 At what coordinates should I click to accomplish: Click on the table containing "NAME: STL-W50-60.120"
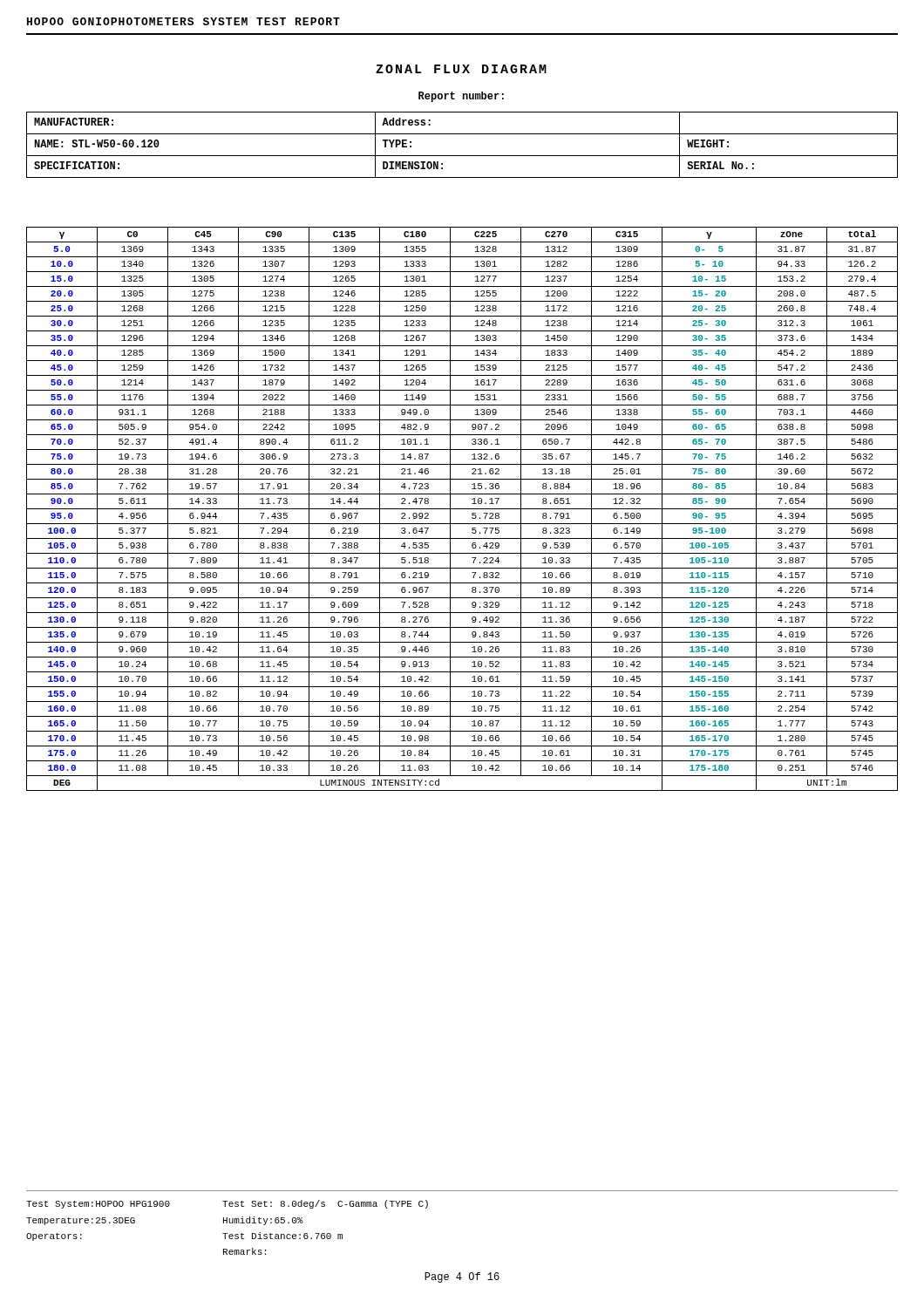coord(462,145)
